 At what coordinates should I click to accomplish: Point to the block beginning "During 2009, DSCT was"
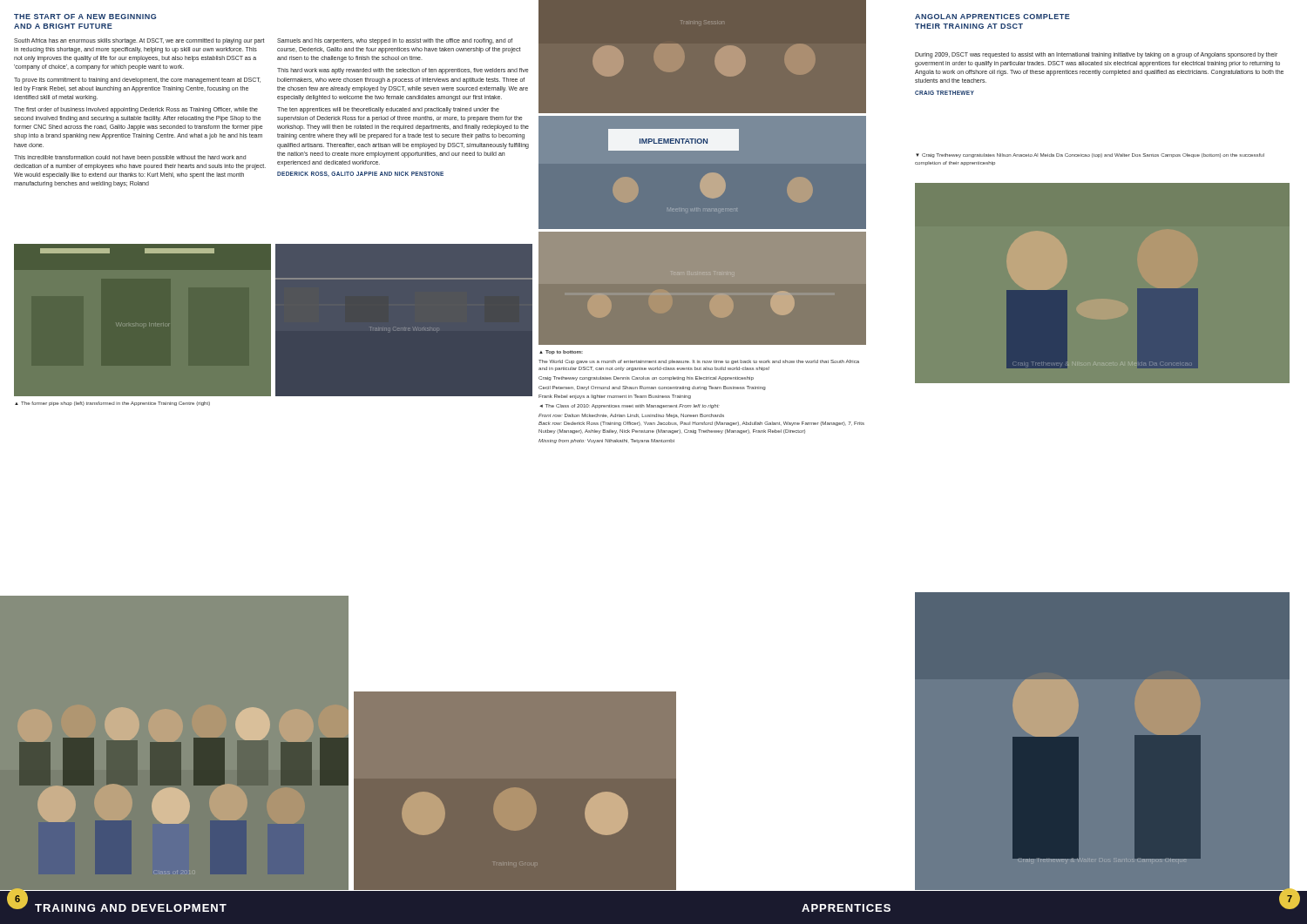click(1102, 73)
